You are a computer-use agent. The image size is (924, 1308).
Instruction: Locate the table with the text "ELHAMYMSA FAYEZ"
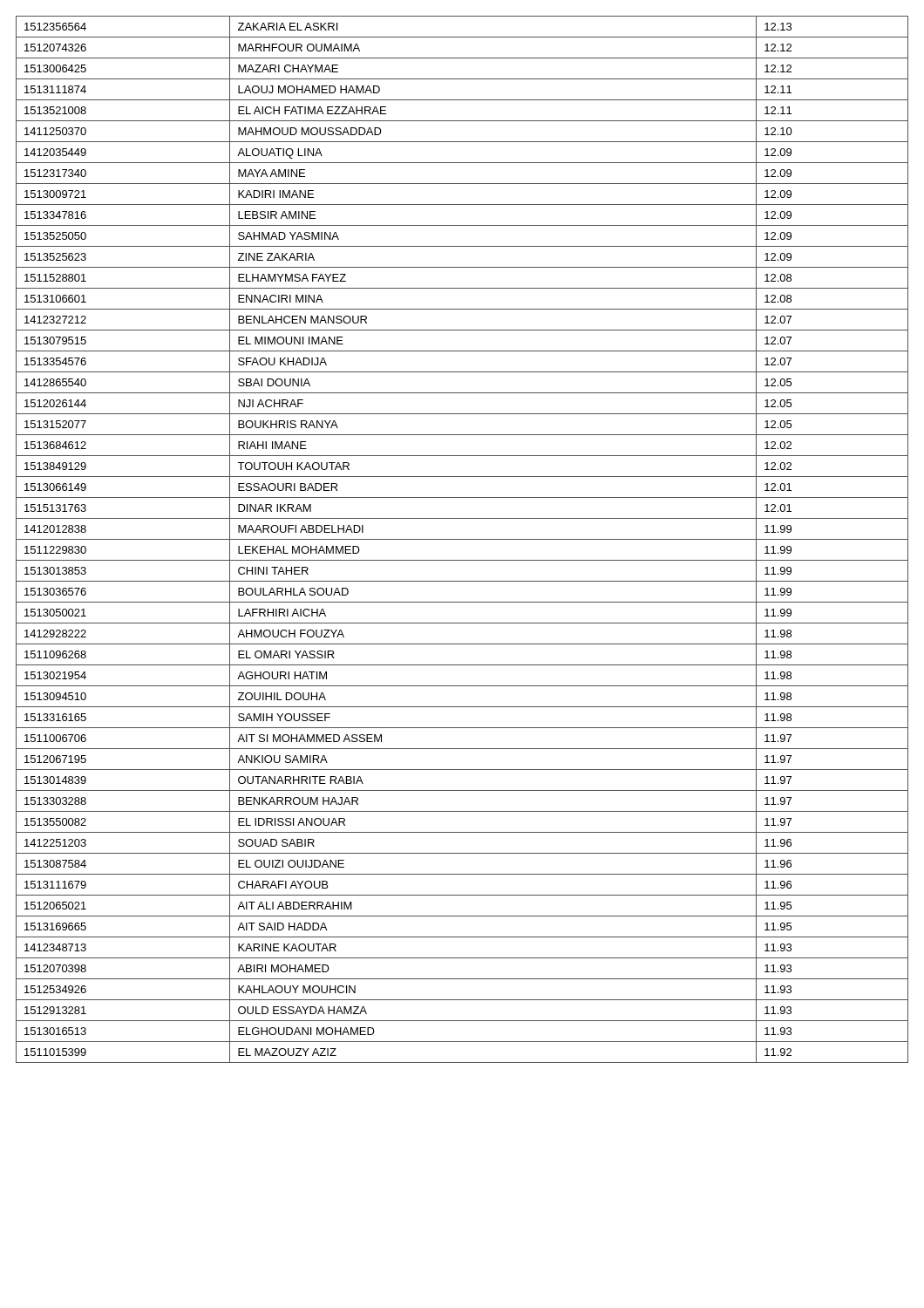[x=462, y=539]
